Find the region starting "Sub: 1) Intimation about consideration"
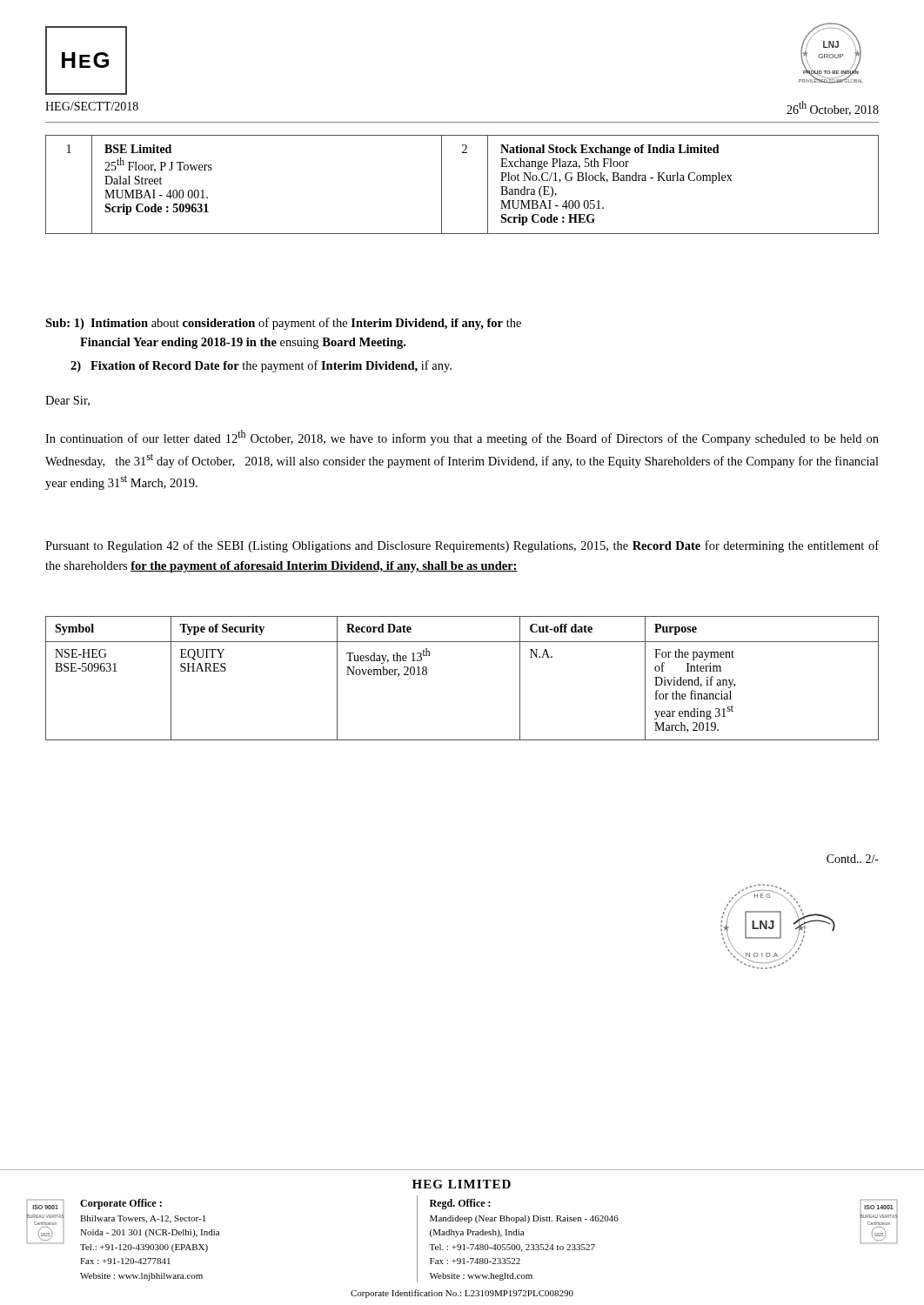Image resolution: width=924 pixels, height=1305 pixels. pyautogui.click(x=283, y=324)
